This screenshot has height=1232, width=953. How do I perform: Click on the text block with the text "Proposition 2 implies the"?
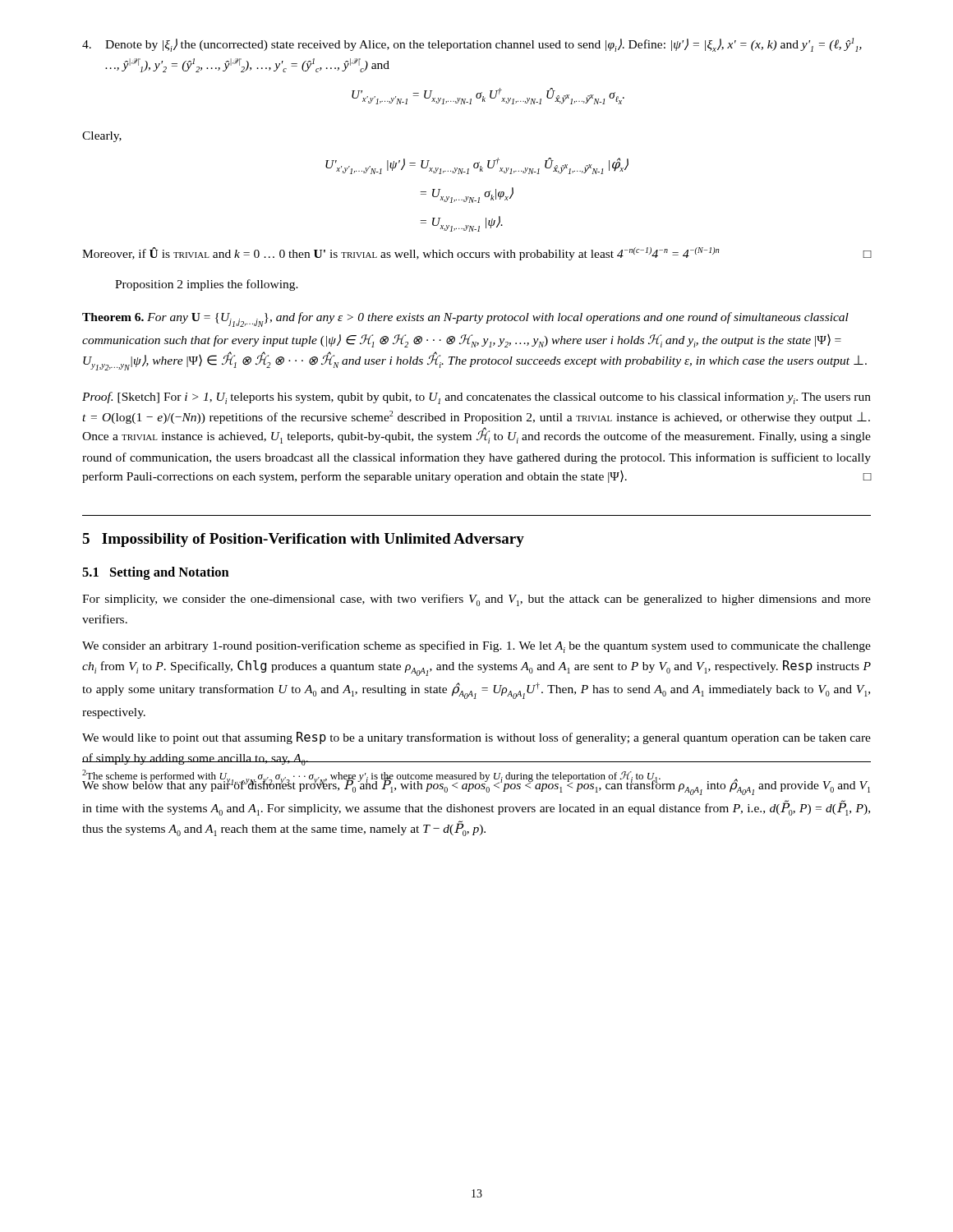tap(207, 284)
